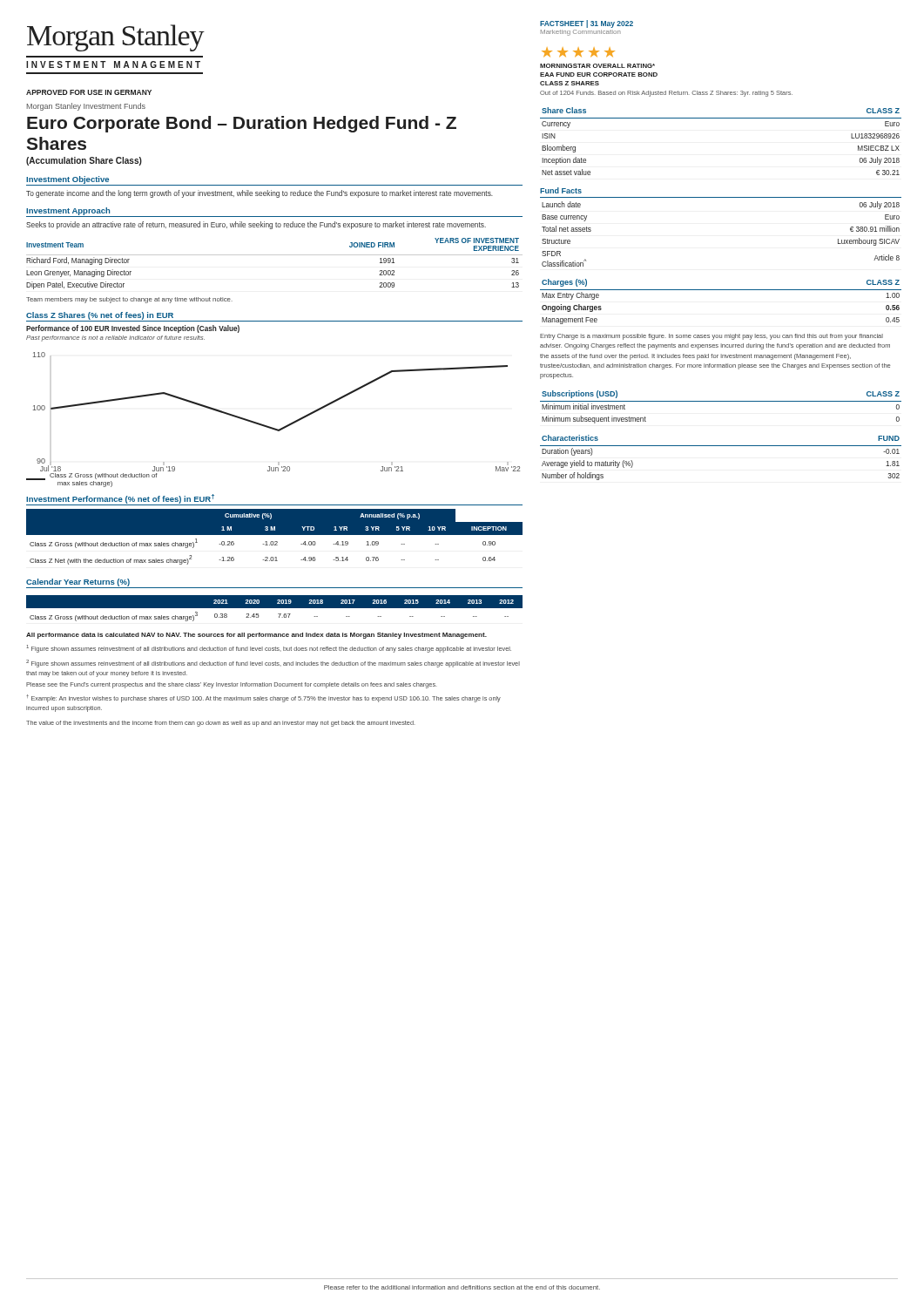Navigate to the passage starting "INVESTMENT MANAGEMENT"

pyautogui.click(x=115, y=65)
